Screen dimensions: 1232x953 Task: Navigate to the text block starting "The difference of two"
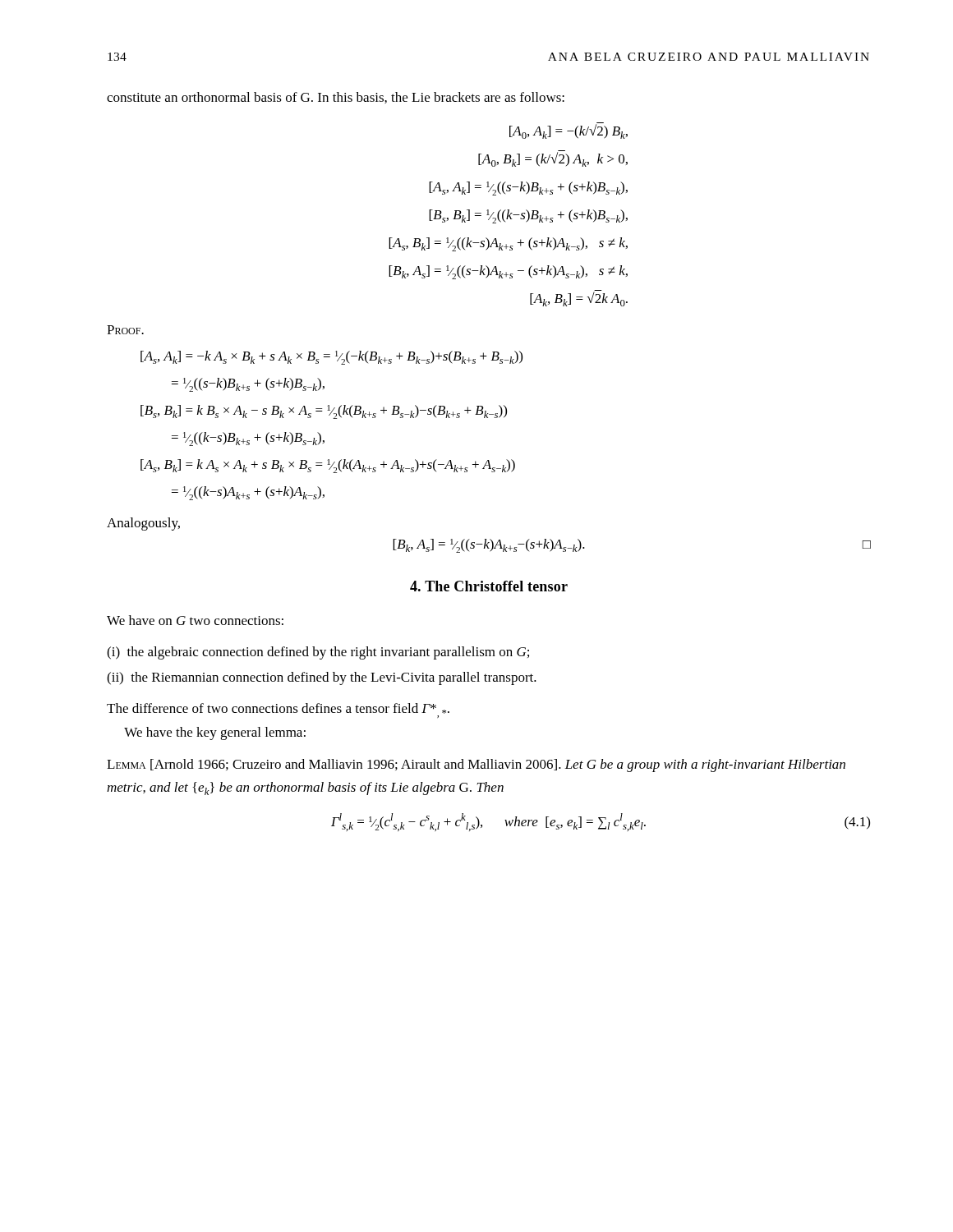pos(279,720)
